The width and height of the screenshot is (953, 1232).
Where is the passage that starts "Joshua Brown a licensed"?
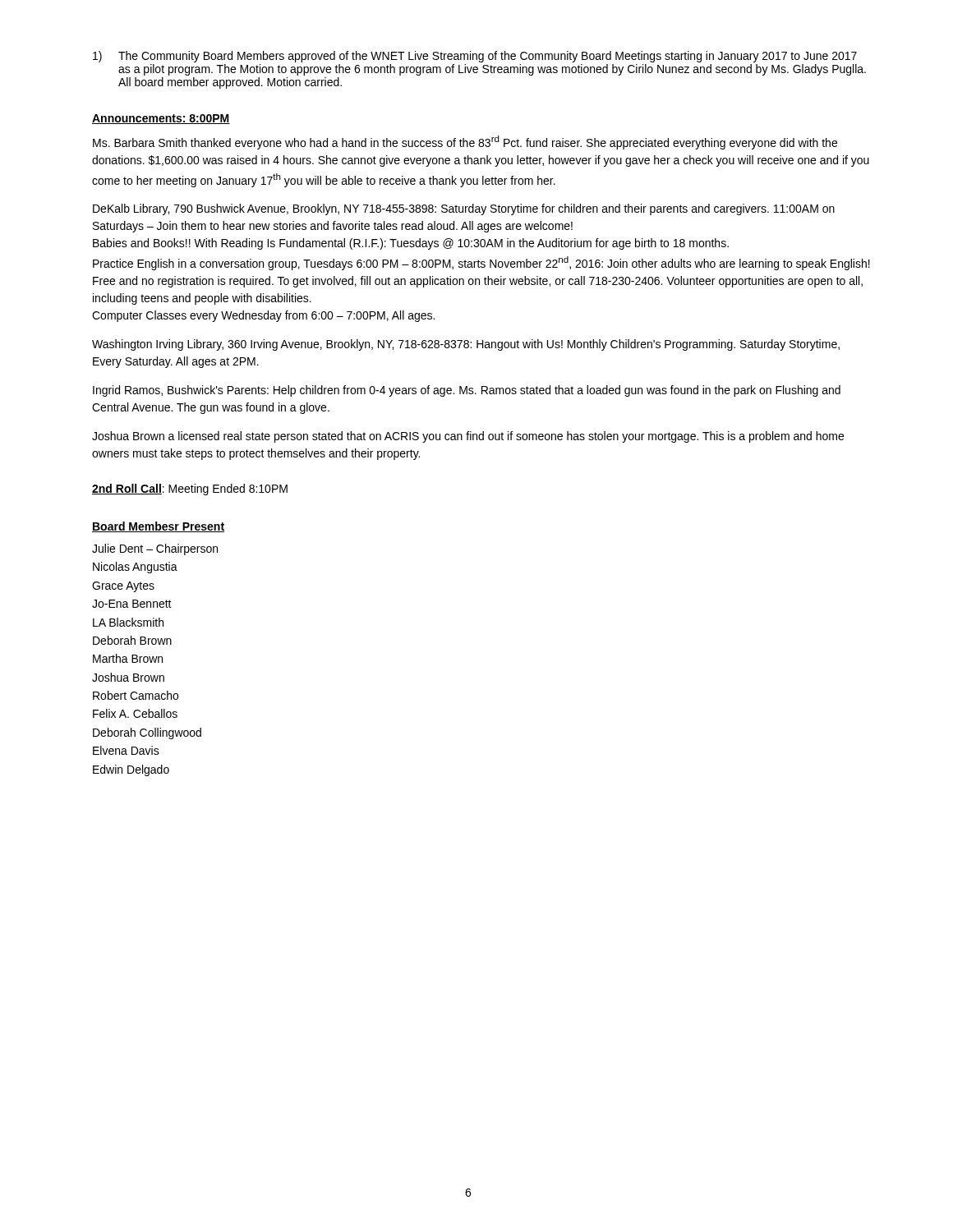point(468,445)
